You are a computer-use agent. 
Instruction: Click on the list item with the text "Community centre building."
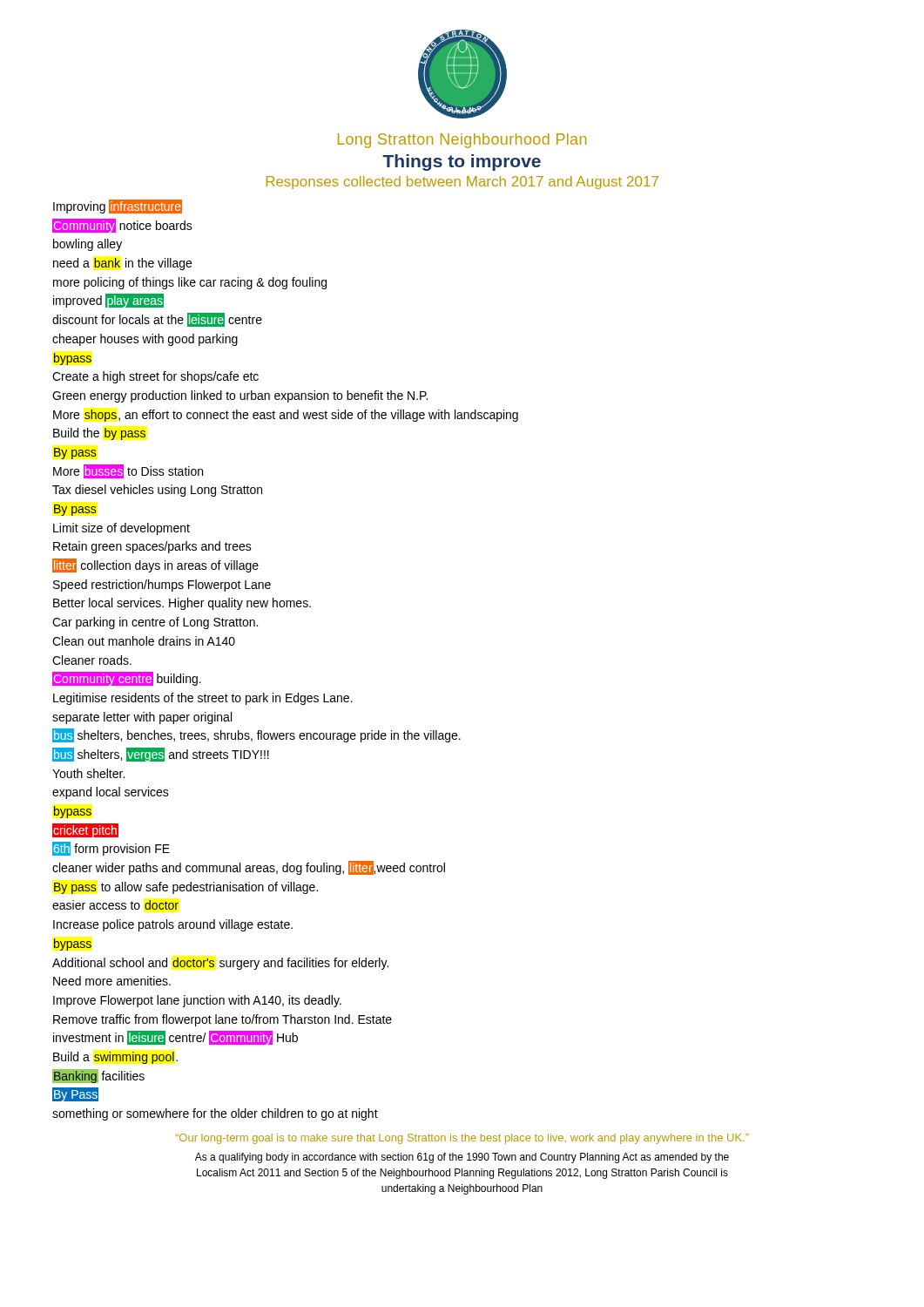(x=127, y=679)
